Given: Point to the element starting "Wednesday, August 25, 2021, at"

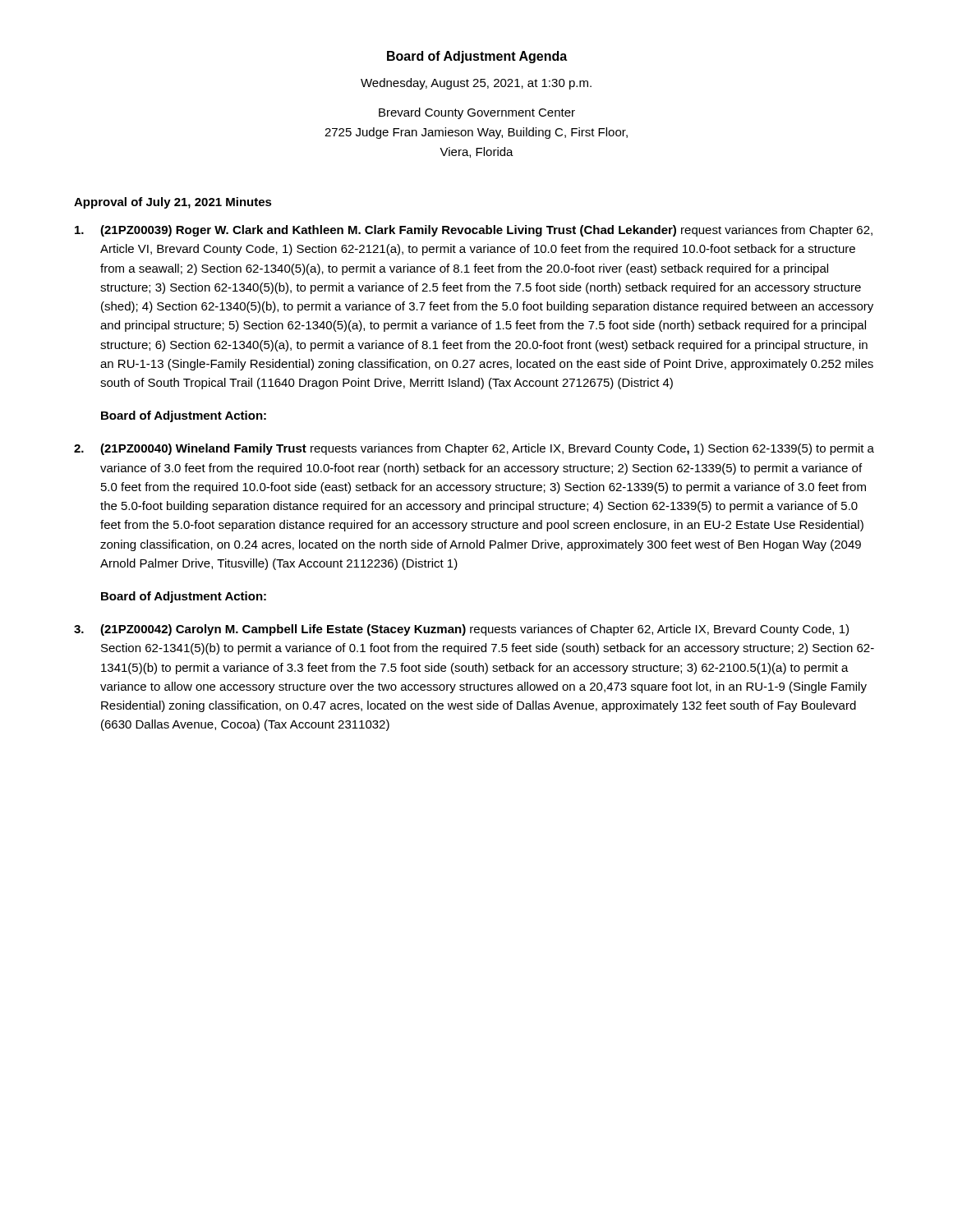Looking at the screenshot, I should pyautogui.click(x=476, y=83).
